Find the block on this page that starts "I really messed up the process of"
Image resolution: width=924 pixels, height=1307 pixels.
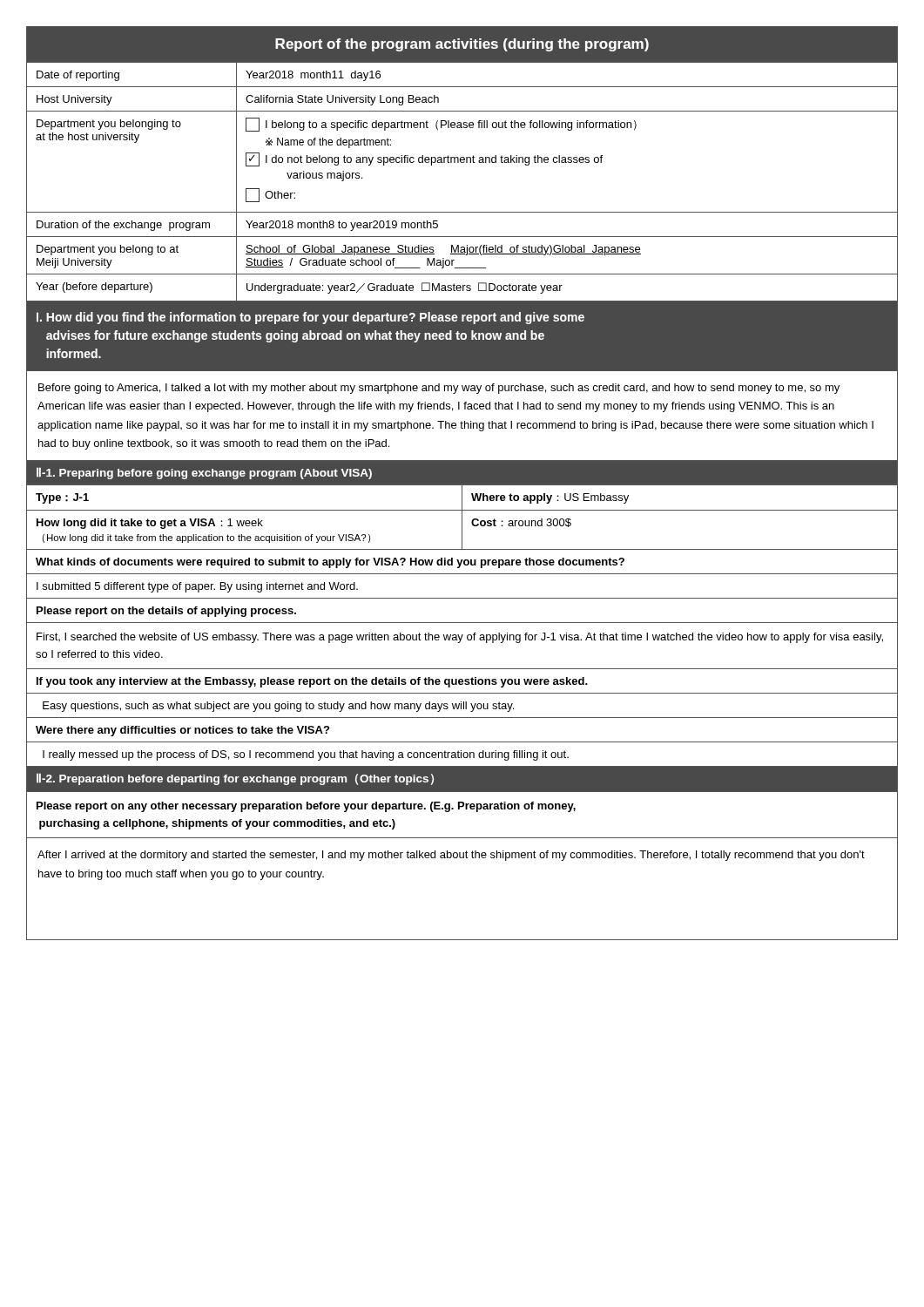(x=303, y=754)
